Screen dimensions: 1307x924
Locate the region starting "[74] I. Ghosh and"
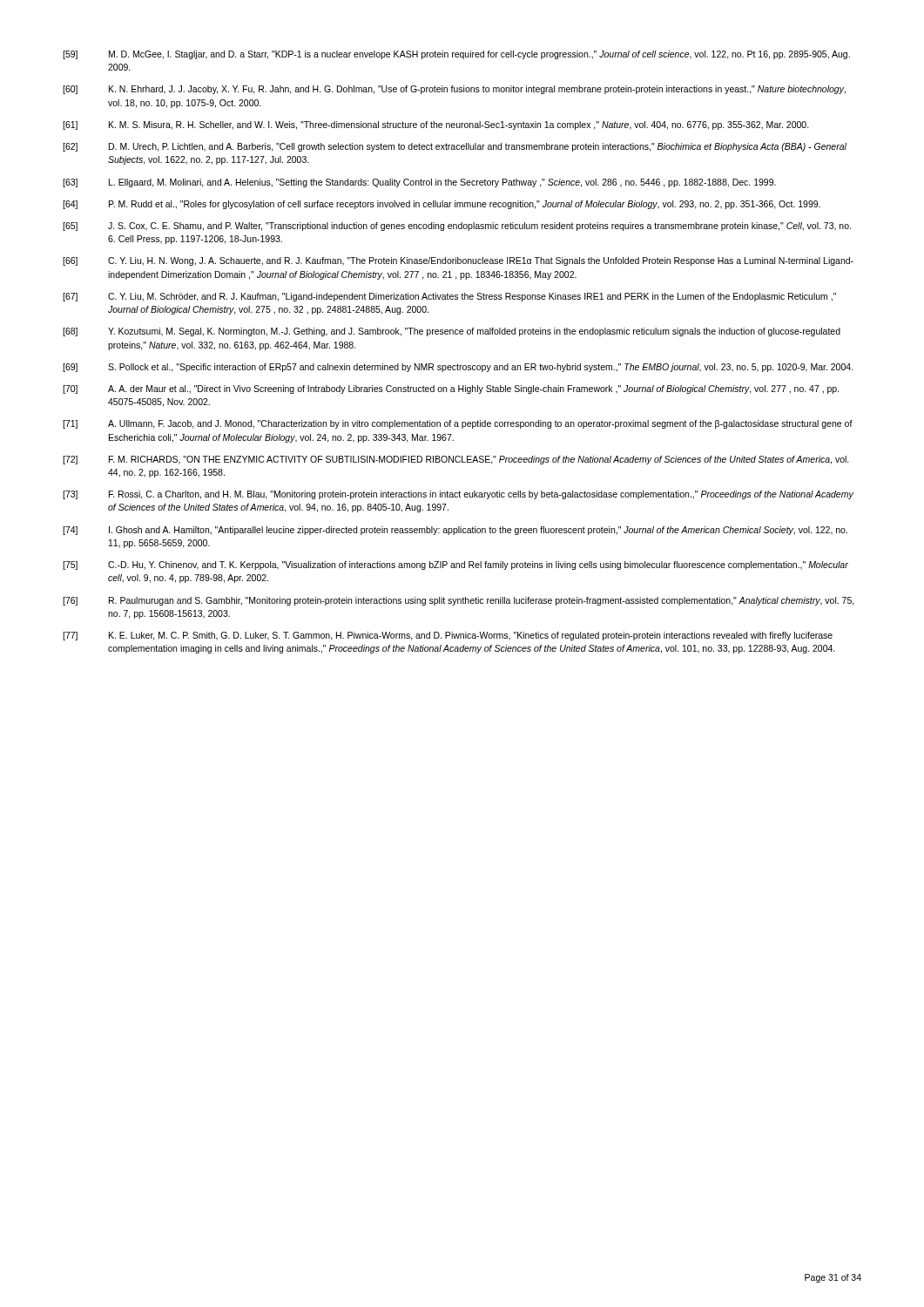462,537
